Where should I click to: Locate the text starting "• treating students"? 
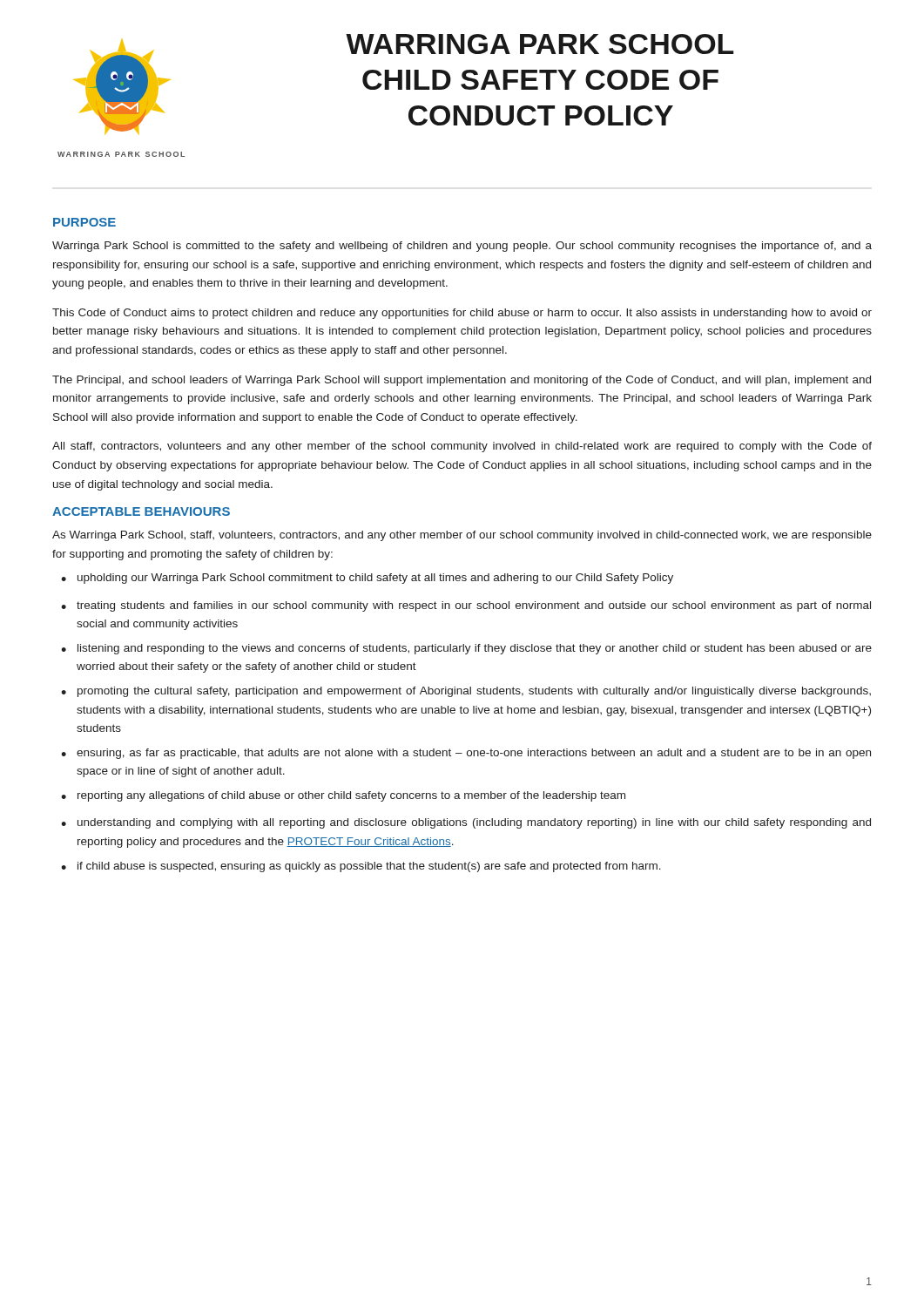pos(466,615)
